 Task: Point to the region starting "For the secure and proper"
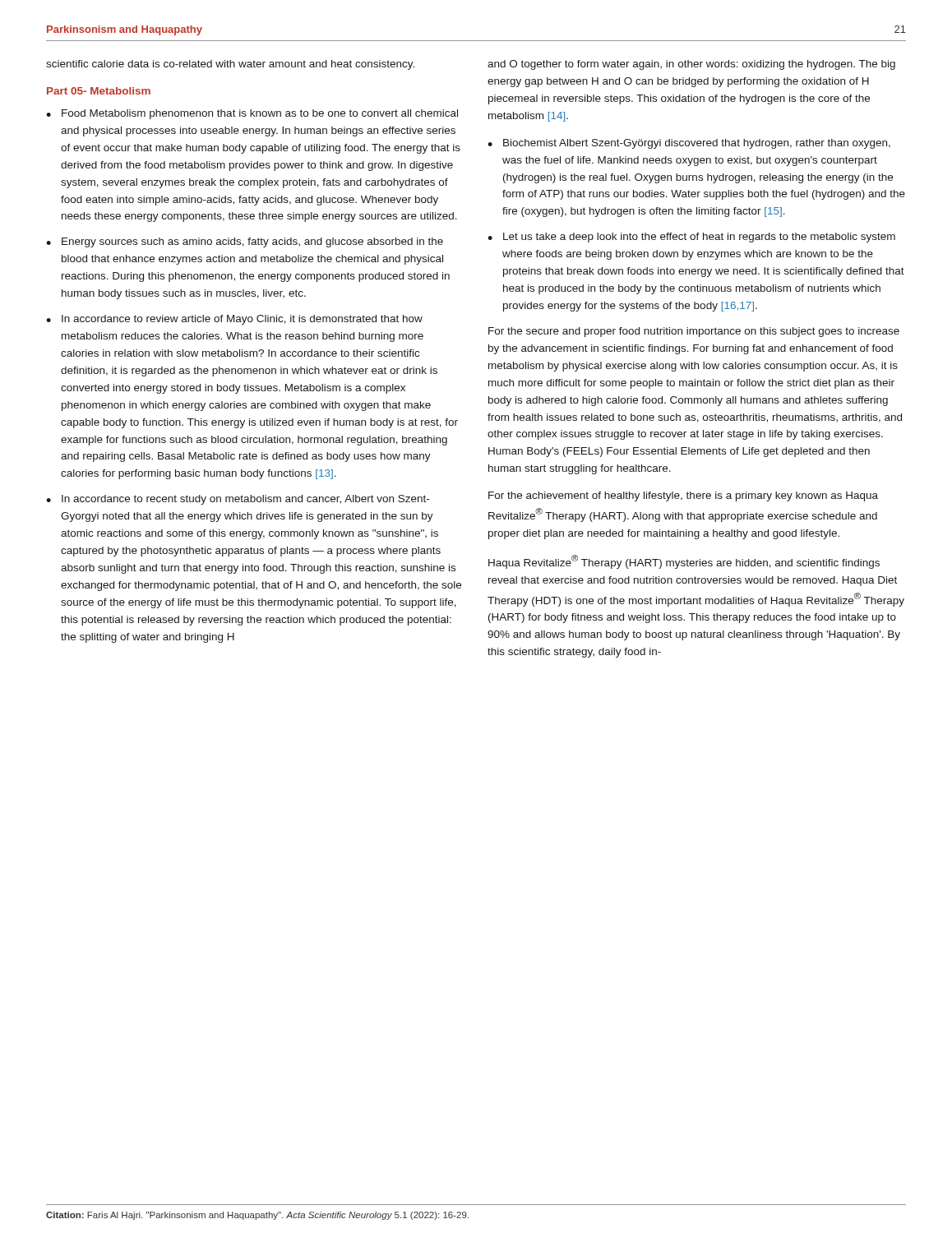pyautogui.click(x=695, y=400)
